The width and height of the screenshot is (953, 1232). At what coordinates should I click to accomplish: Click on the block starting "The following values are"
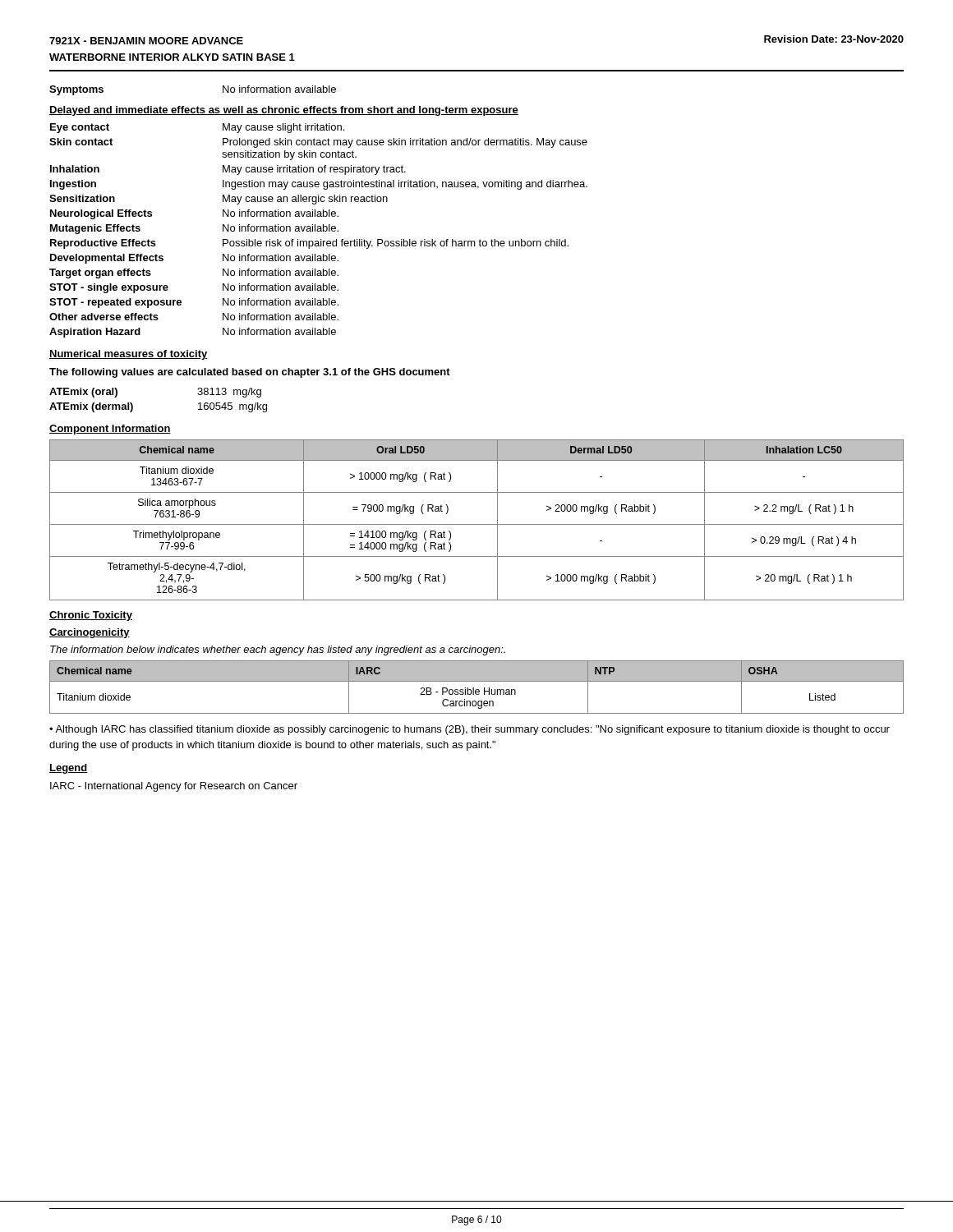point(250,372)
